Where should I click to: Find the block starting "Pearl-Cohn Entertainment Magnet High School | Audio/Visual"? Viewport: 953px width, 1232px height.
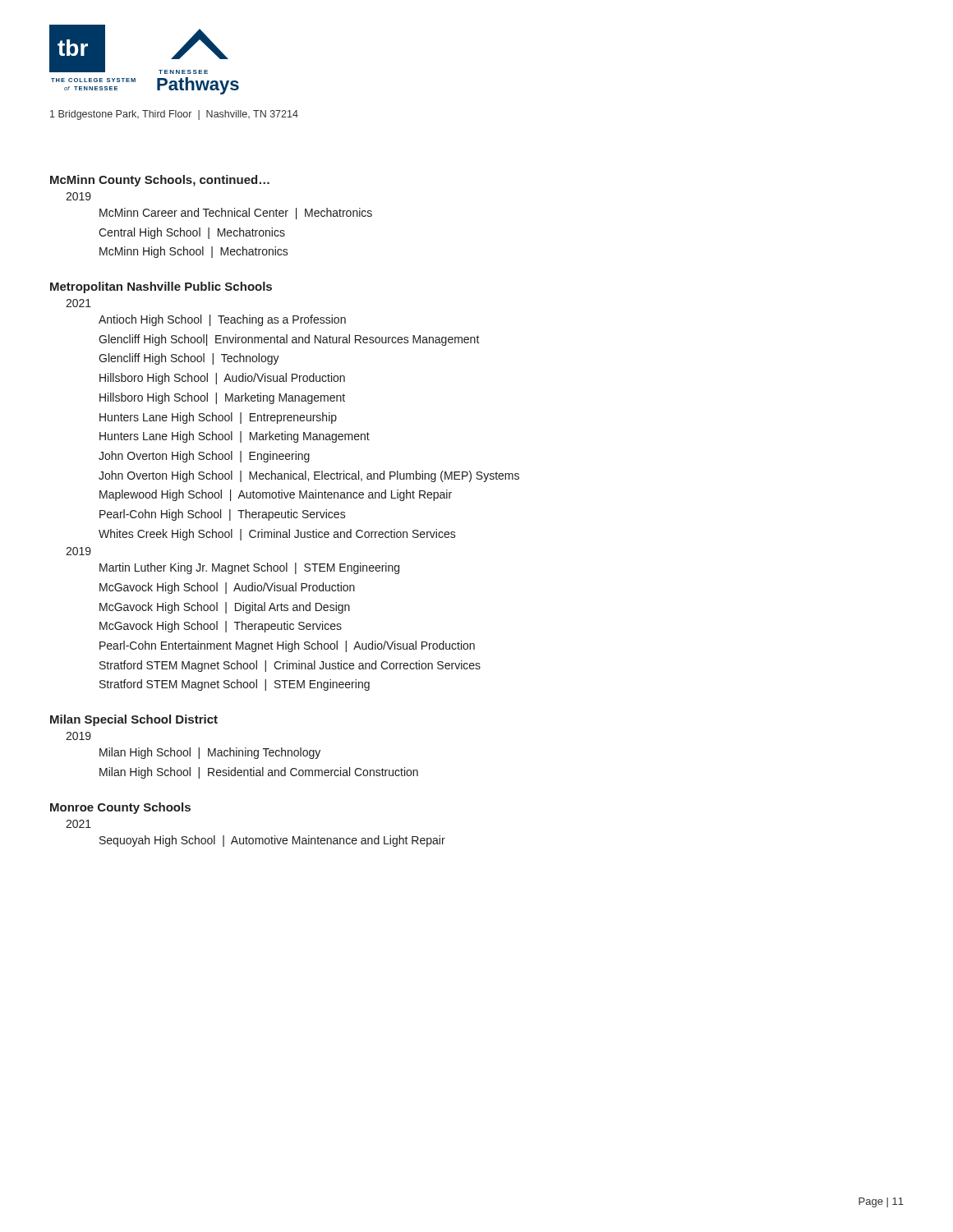point(287,646)
